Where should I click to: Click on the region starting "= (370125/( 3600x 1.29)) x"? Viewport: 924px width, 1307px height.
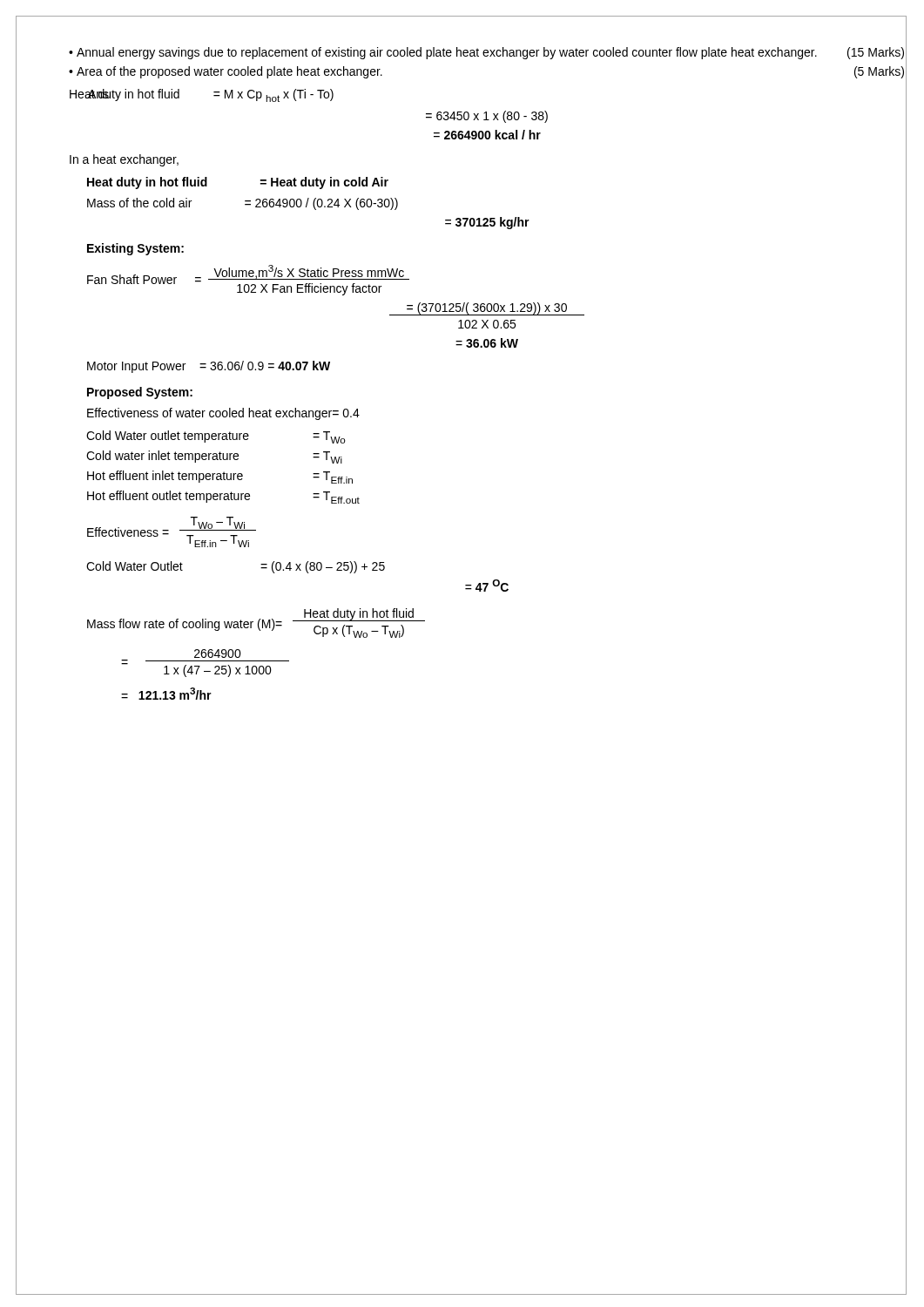[487, 317]
